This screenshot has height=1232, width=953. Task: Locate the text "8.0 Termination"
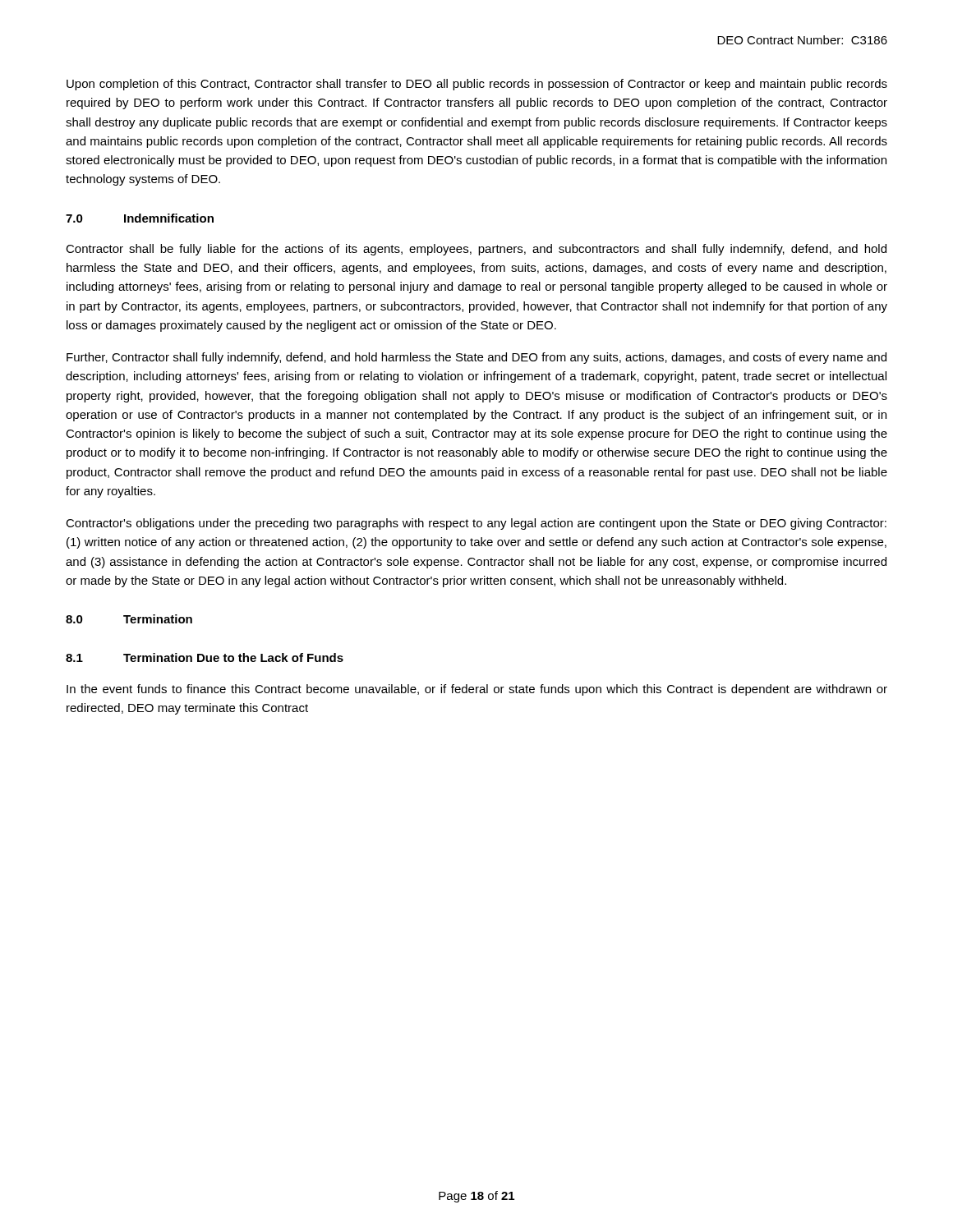[129, 619]
